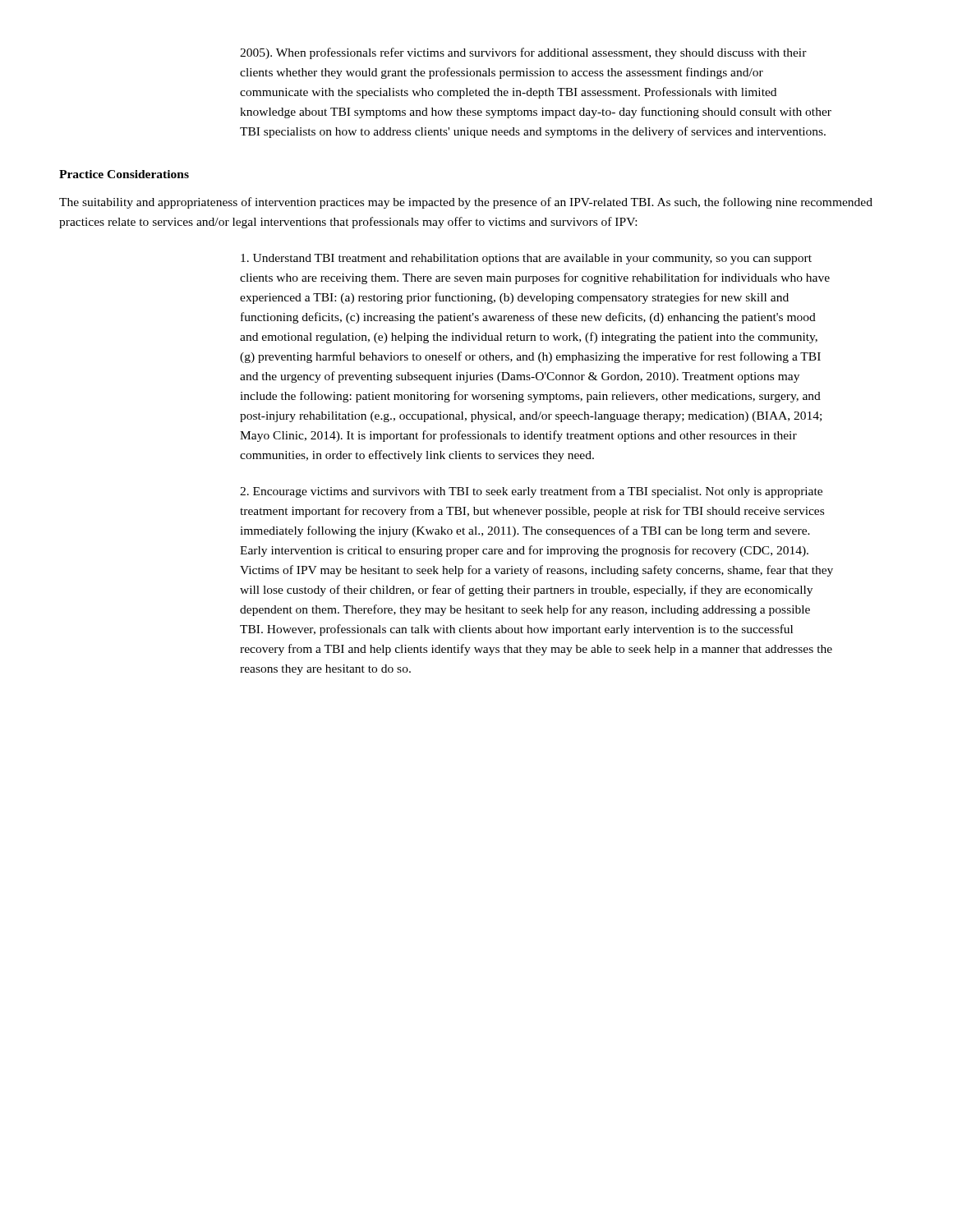953x1232 pixels.
Task: Click on the region starting "2. Encourage victims and survivors with TBI to"
Action: pyautogui.click(x=537, y=580)
